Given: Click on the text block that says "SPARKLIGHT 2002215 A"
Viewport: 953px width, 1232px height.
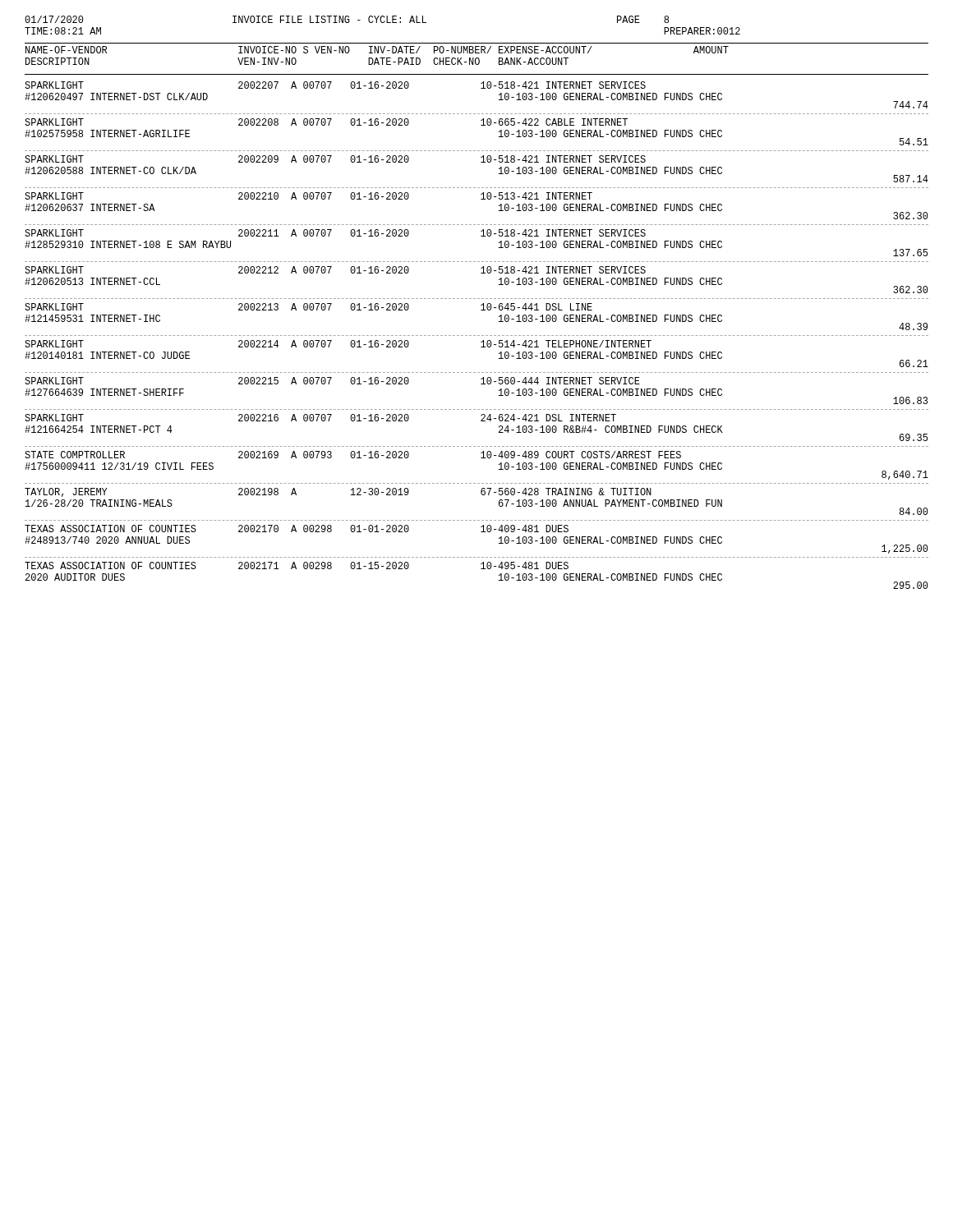Looking at the screenshot, I should pyautogui.click(x=476, y=388).
